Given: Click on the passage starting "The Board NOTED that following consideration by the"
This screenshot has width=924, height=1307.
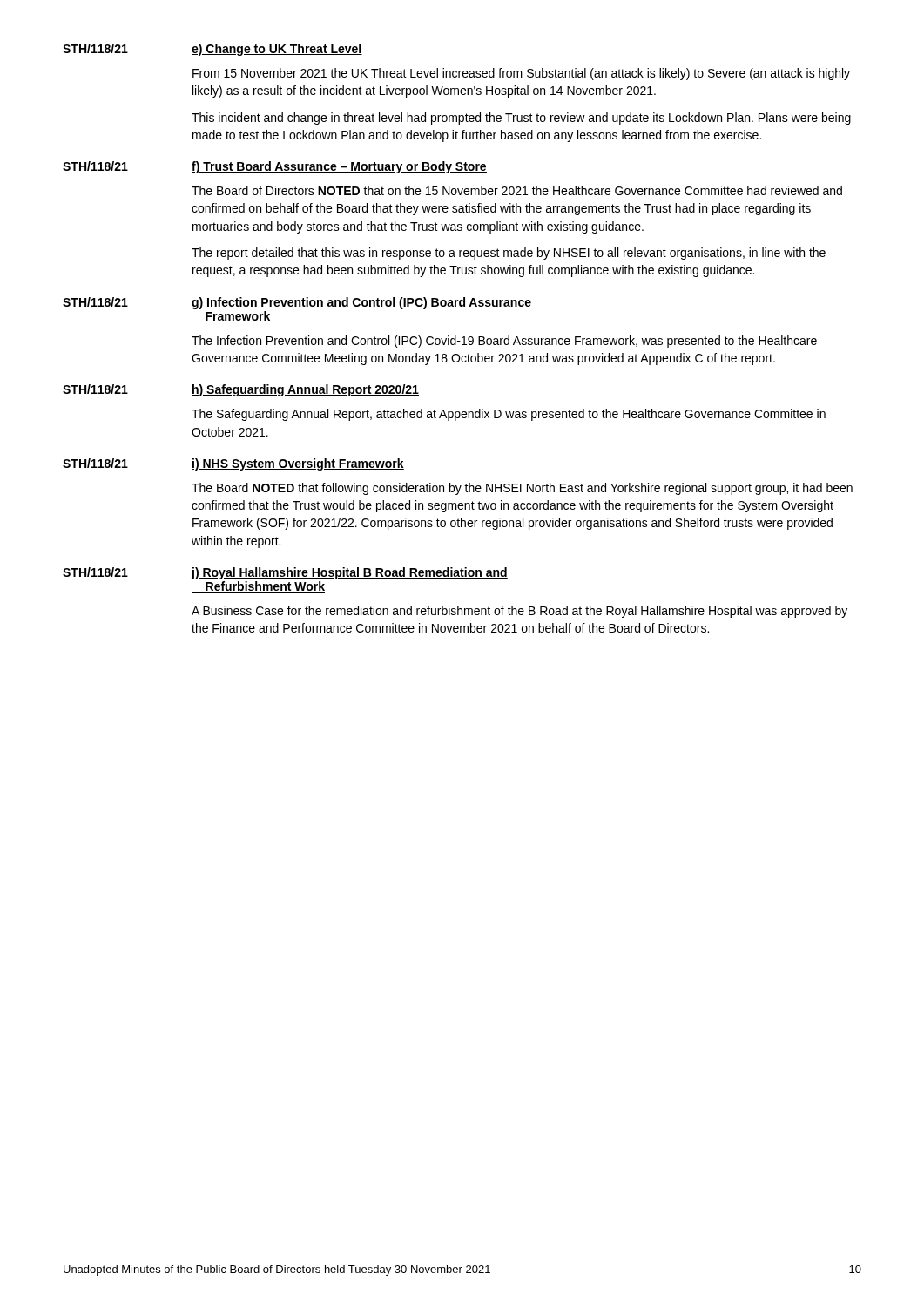Looking at the screenshot, I should click(522, 514).
